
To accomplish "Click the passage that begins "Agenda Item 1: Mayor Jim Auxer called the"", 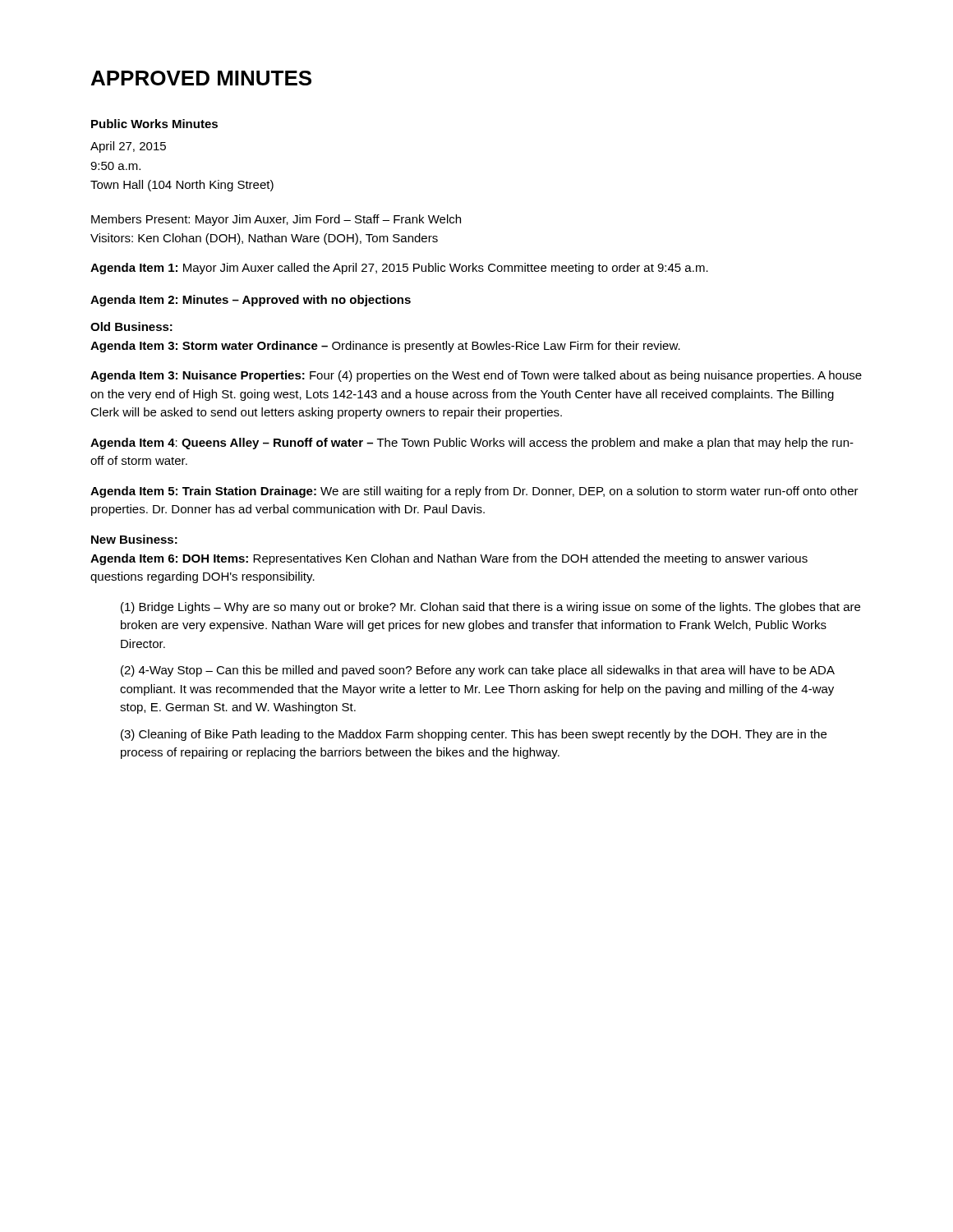I will [x=399, y=267].
